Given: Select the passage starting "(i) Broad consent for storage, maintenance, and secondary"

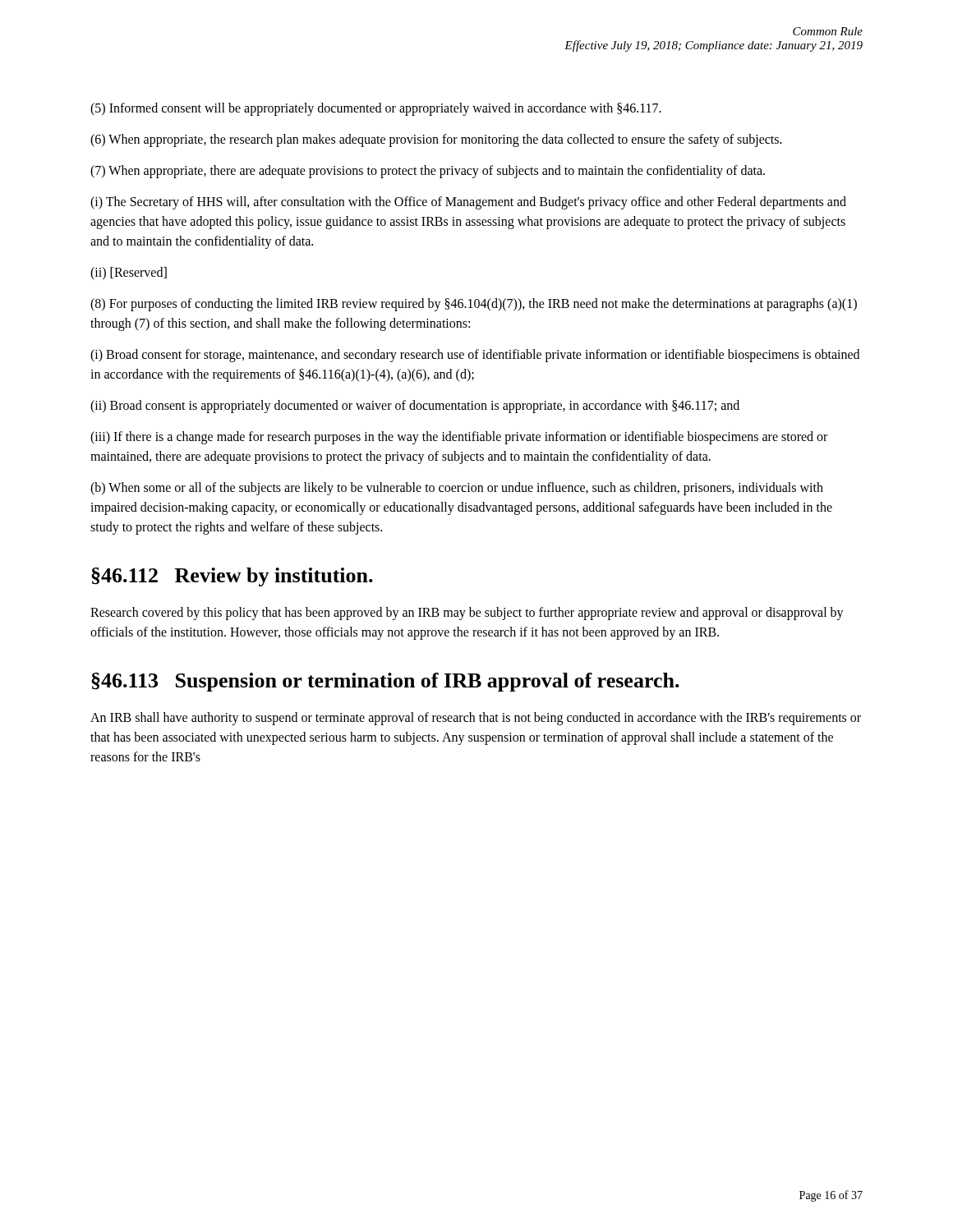Looking at the screenshot, I should tap(475, 364).
